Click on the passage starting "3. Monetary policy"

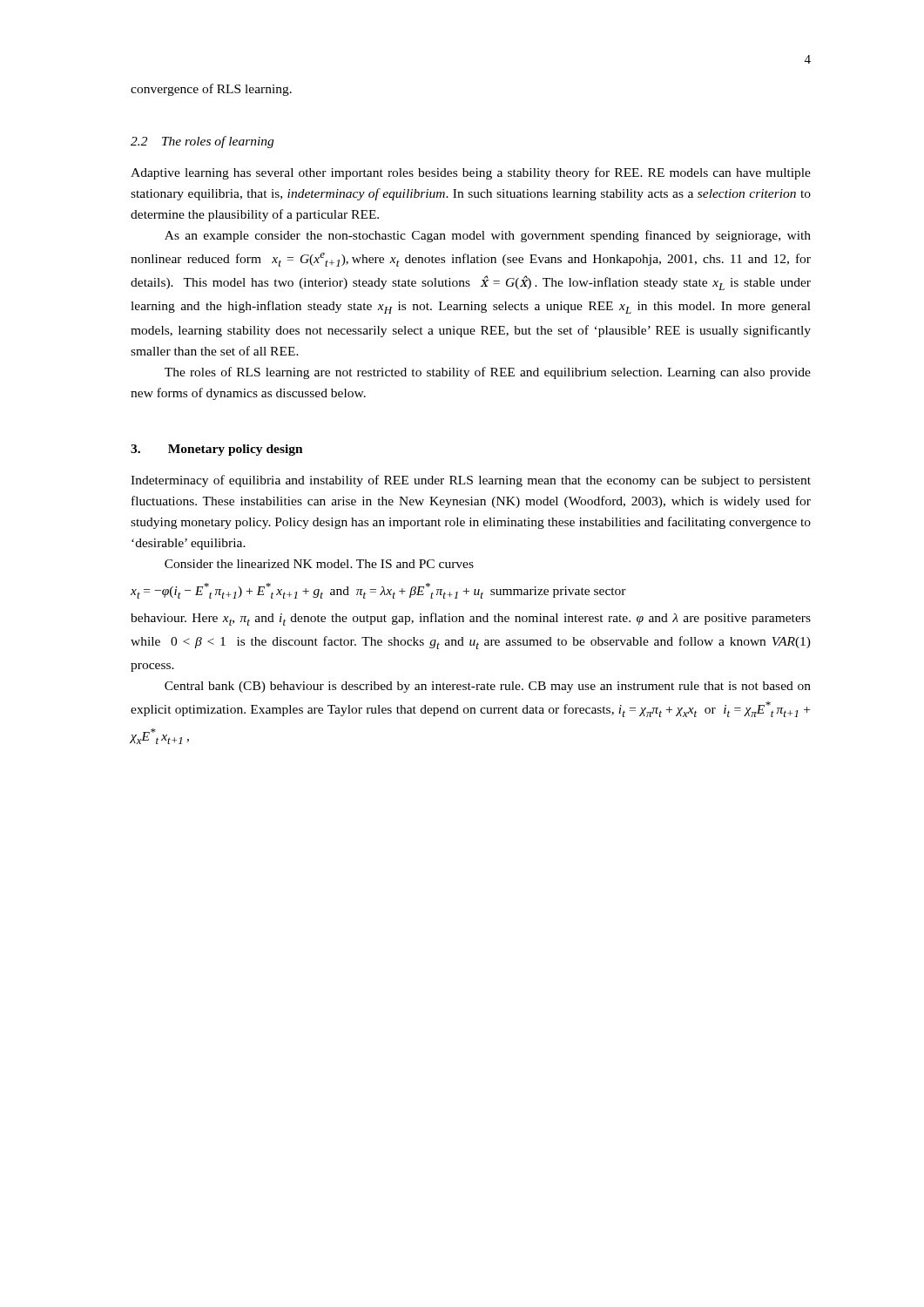point(217,450)
